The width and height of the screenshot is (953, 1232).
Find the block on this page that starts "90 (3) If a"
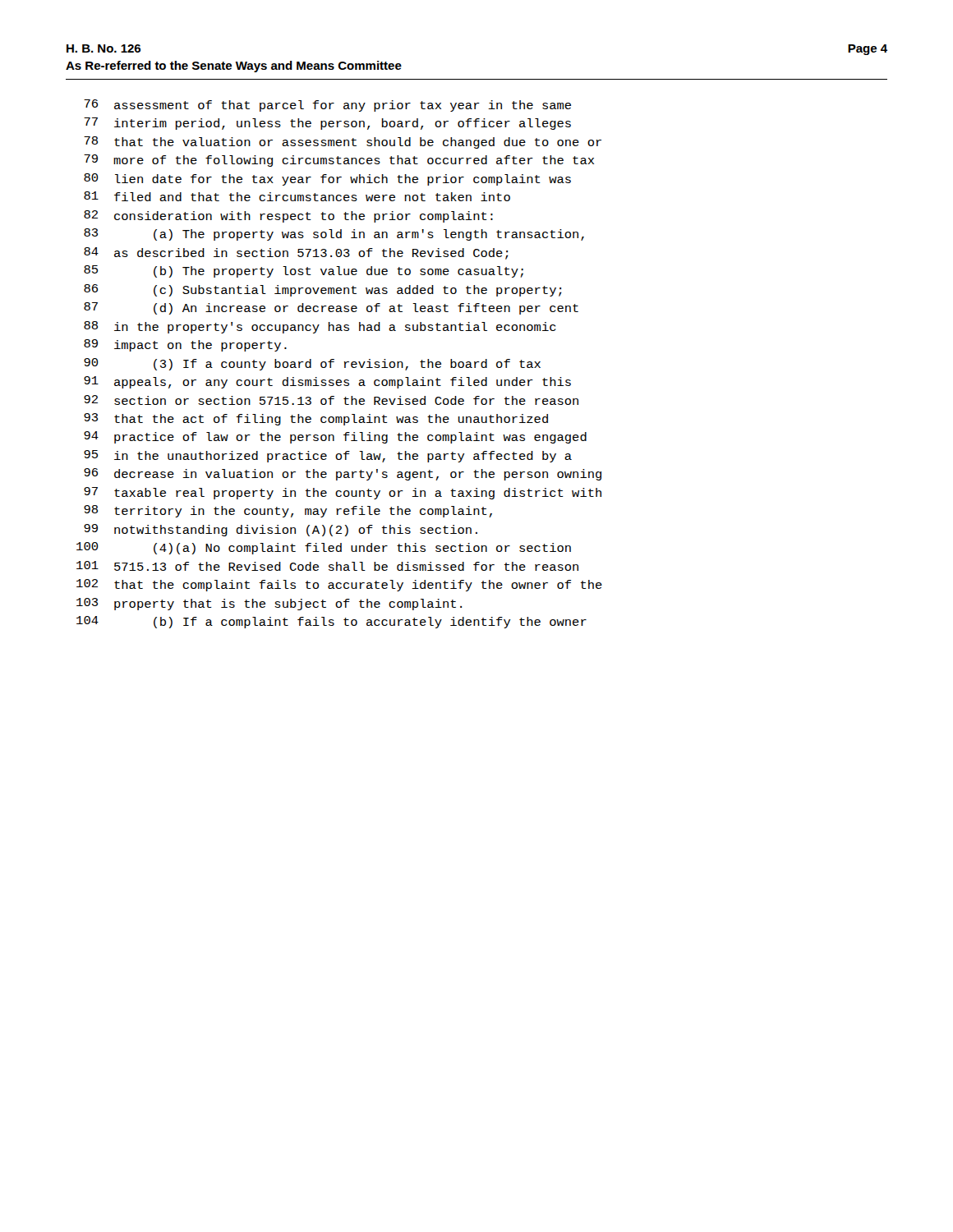coord(476,448)
